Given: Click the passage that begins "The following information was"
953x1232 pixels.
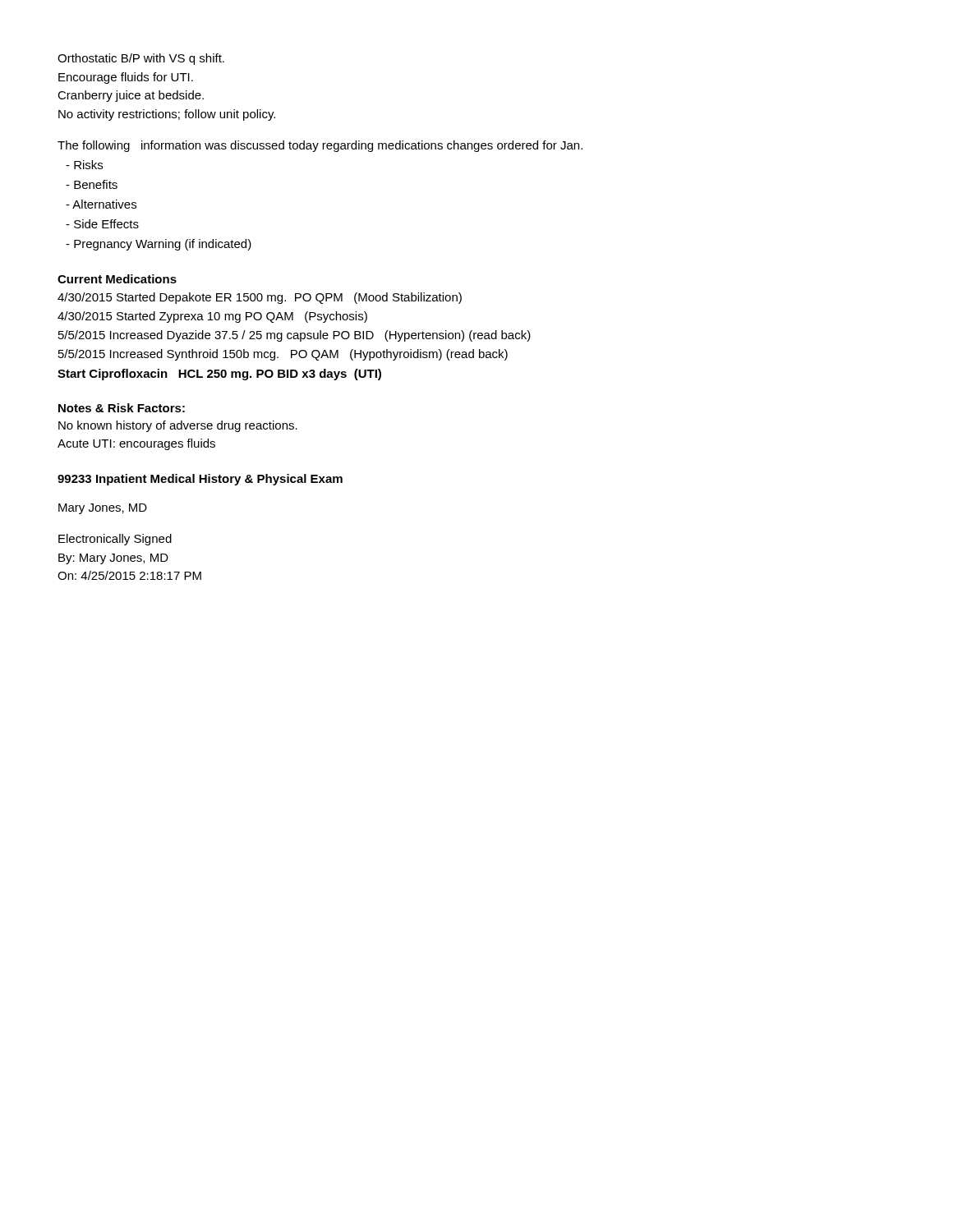Looking at the screenshot, I should 321,145.
